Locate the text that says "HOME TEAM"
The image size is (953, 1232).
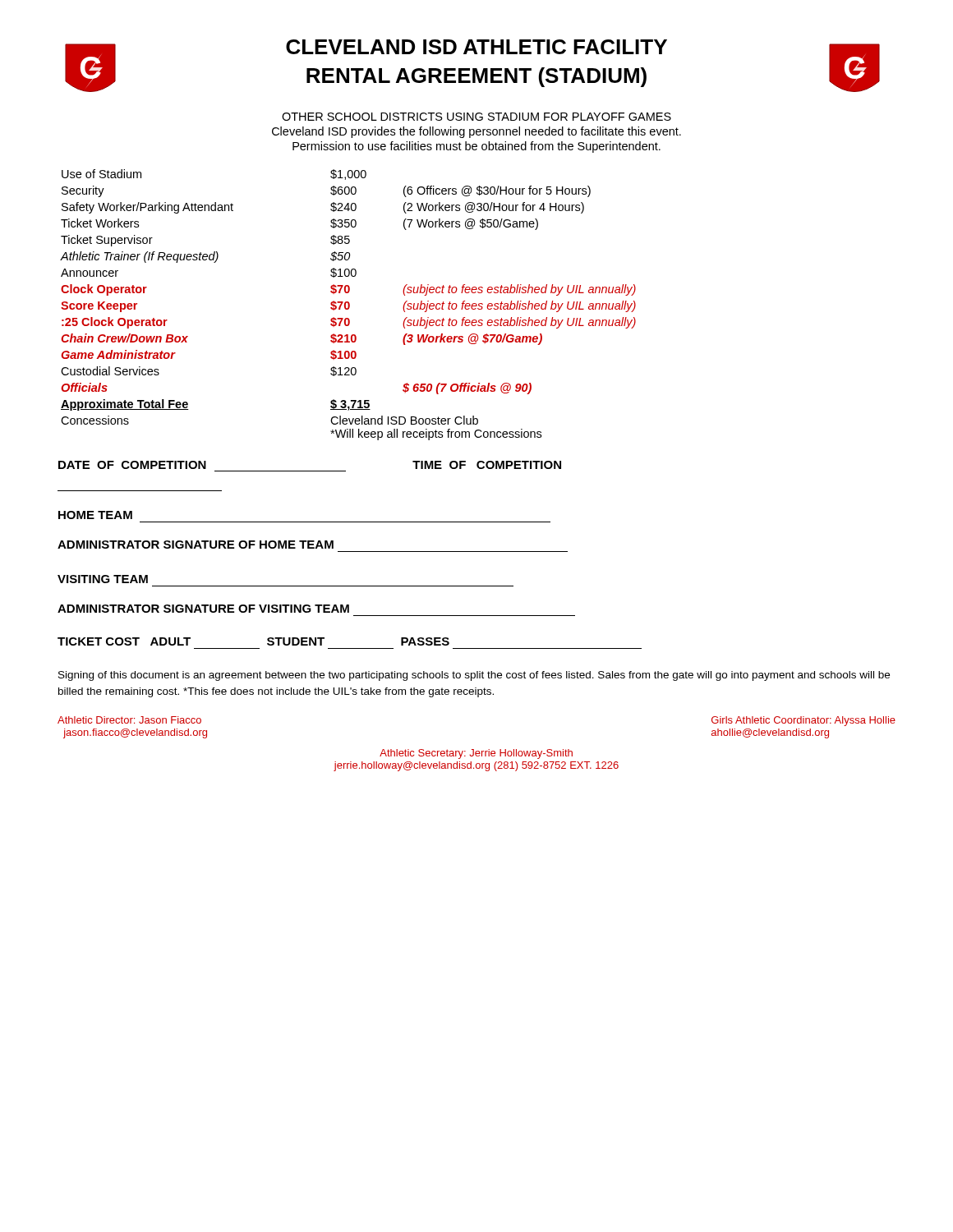tap(304, 515)
